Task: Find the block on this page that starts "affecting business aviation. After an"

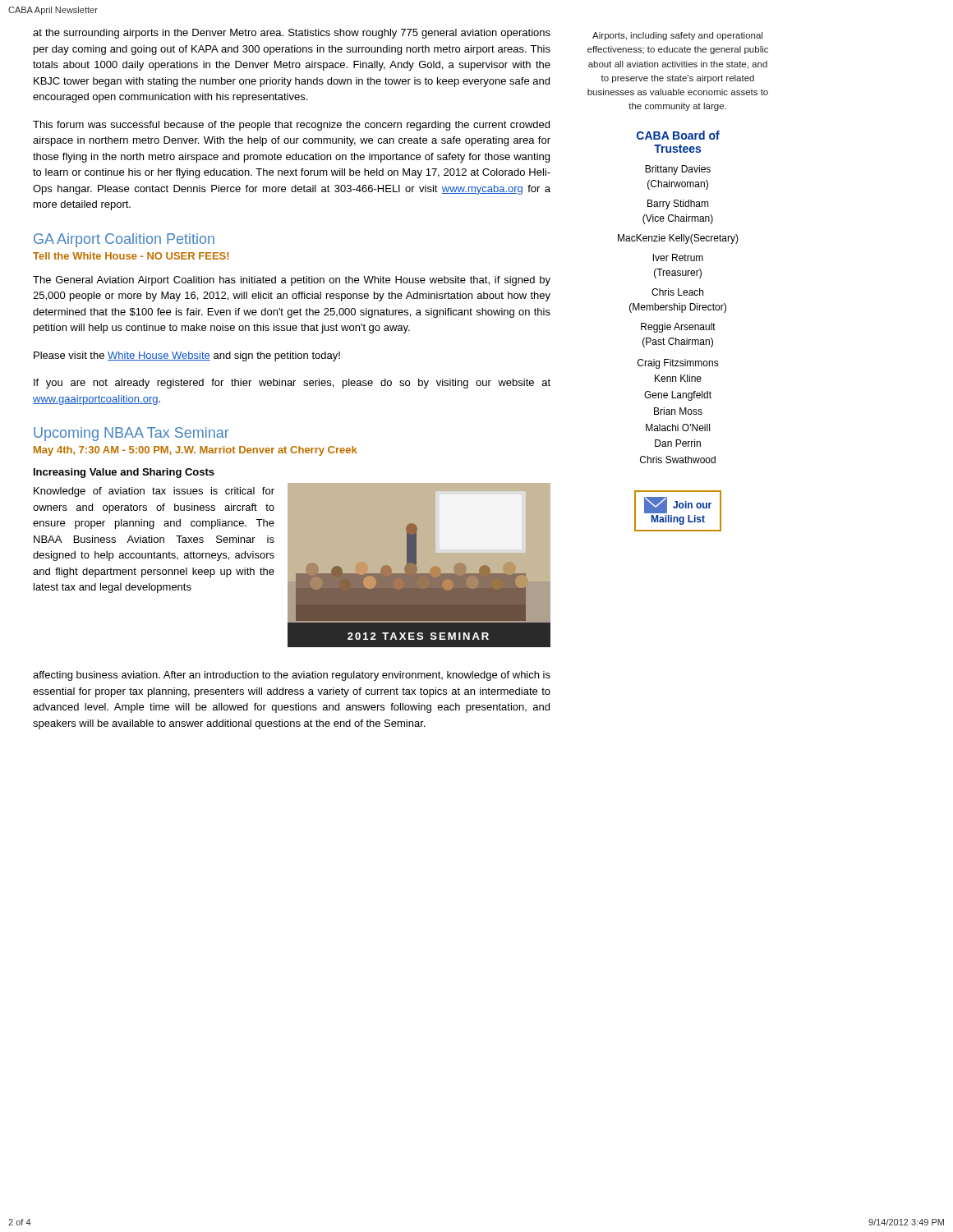Action: pyautogui.click(x=292, y=699)
